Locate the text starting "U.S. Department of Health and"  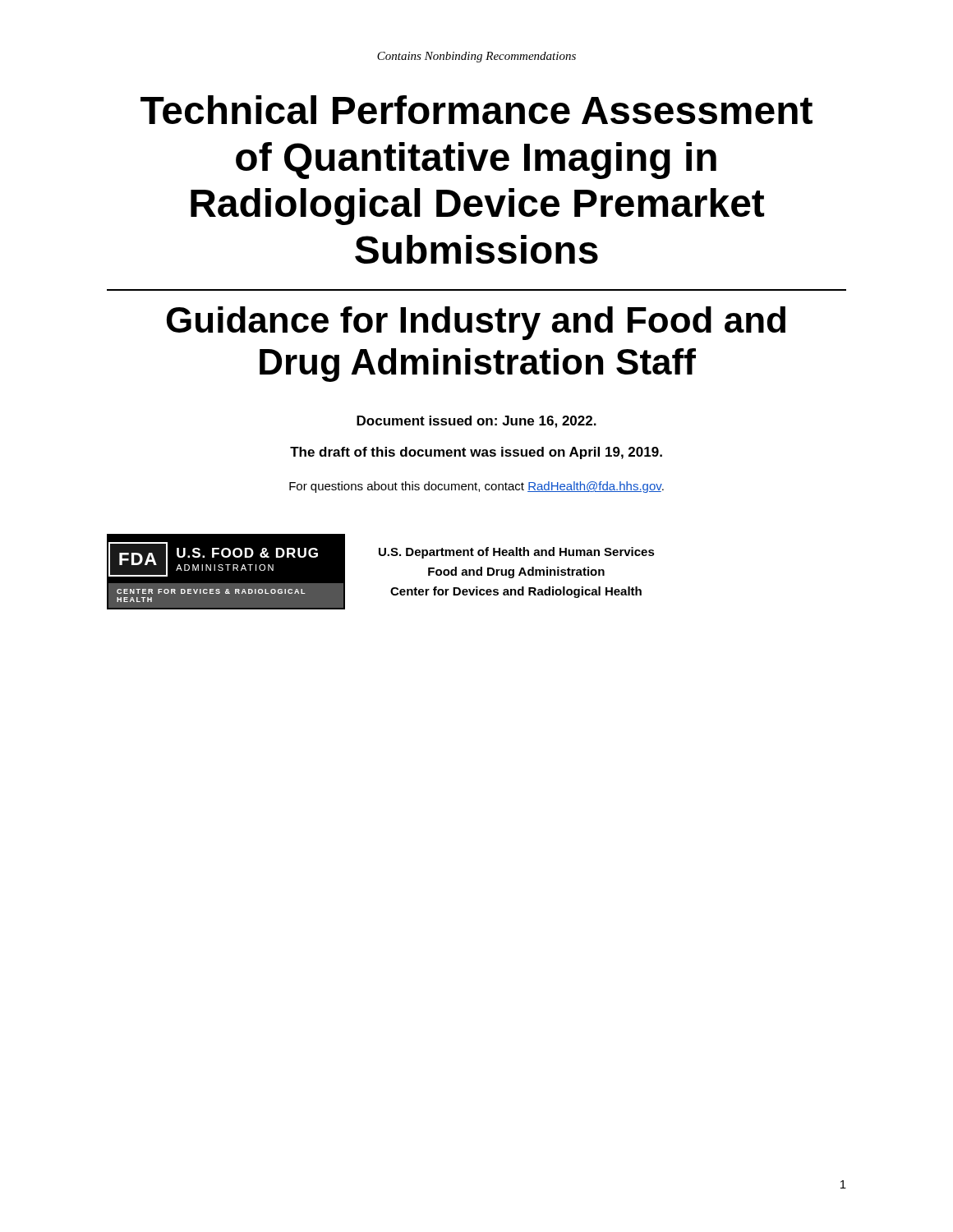point(516,571)
